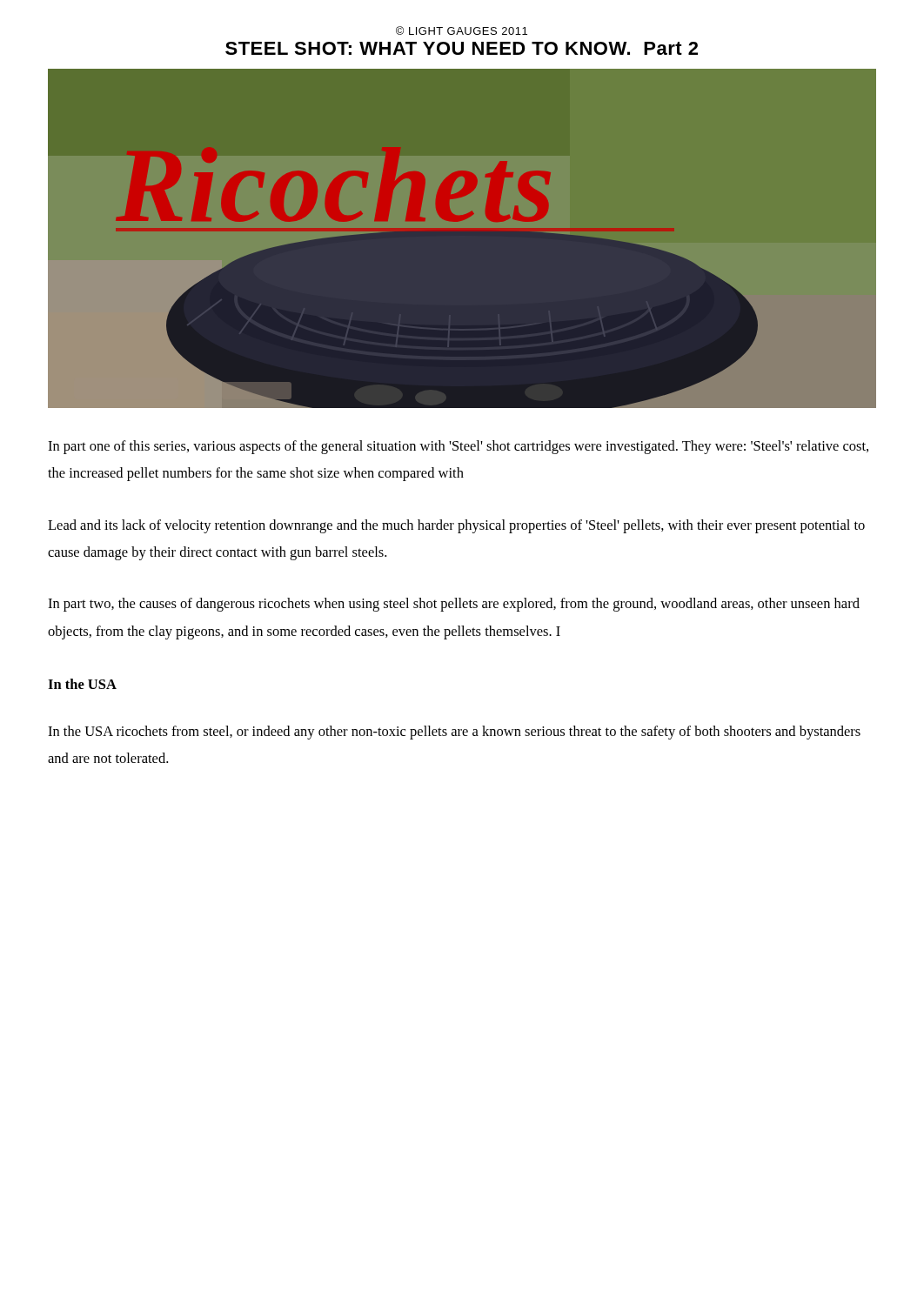The image size is (924, 1305).
Task: Locate the text block that reads "In the USA ricochets"
Action: [454, 745]
